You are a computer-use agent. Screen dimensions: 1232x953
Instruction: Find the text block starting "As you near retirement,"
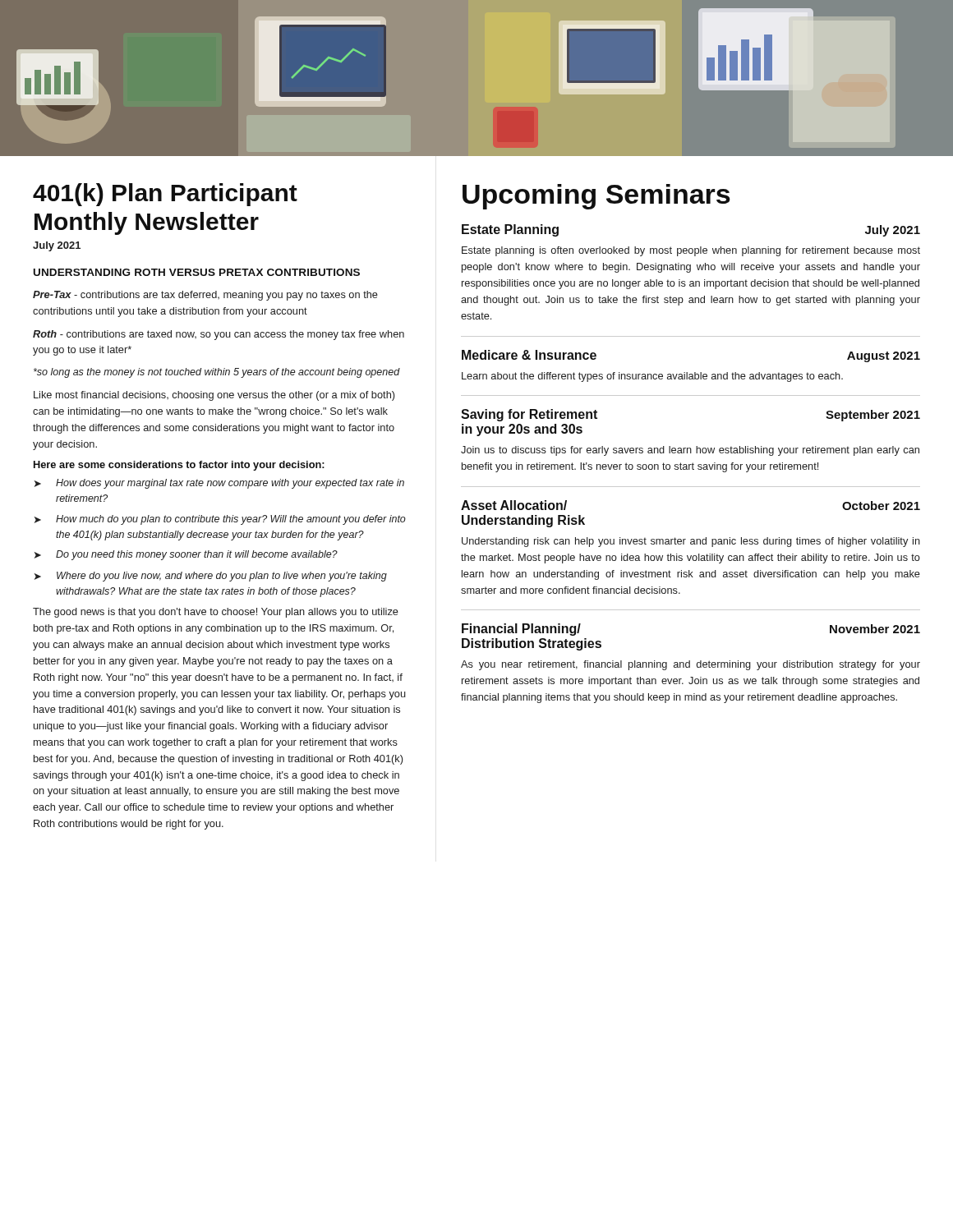(690, 681)
